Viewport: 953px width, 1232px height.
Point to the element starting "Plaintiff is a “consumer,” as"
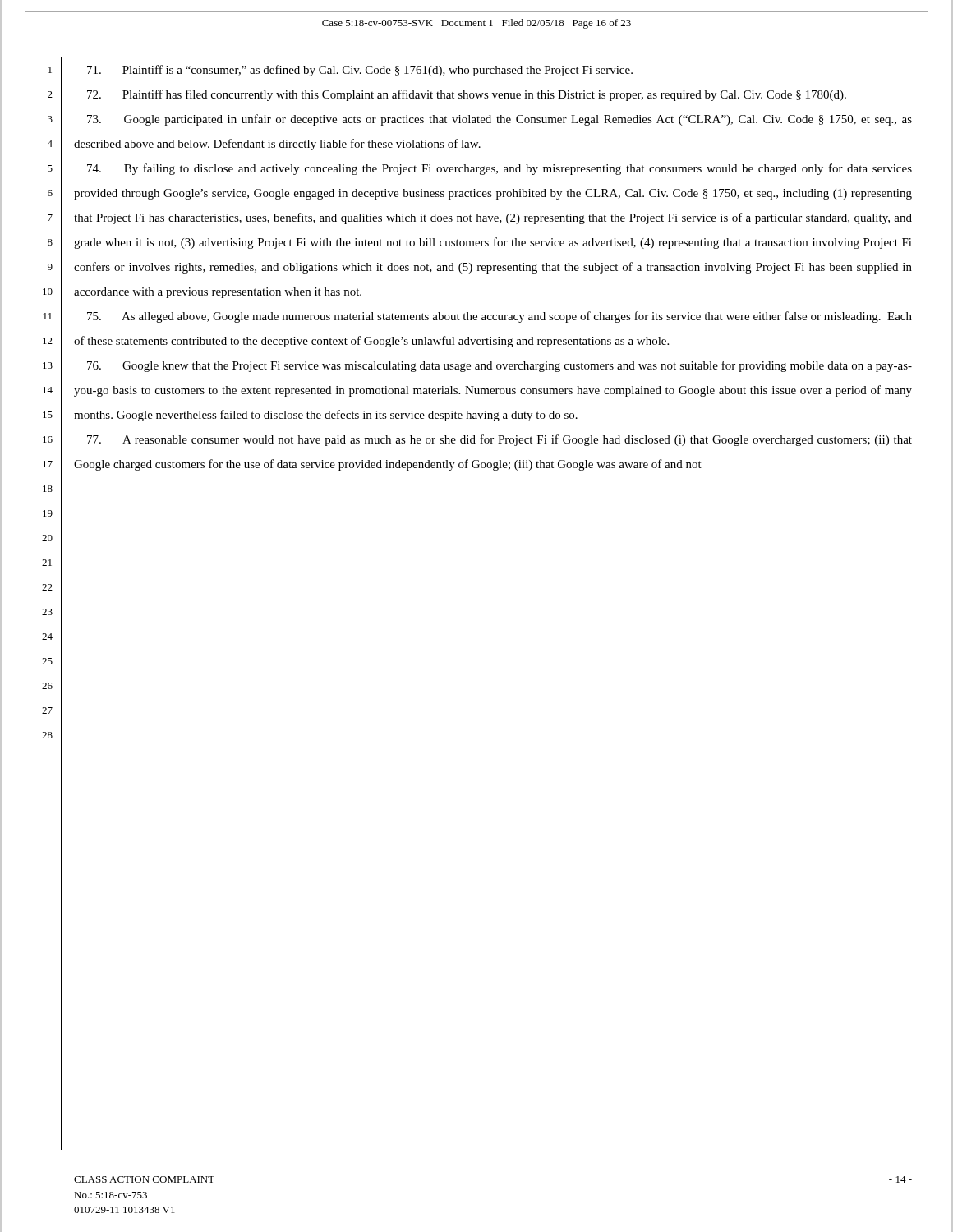pos(354,70)
